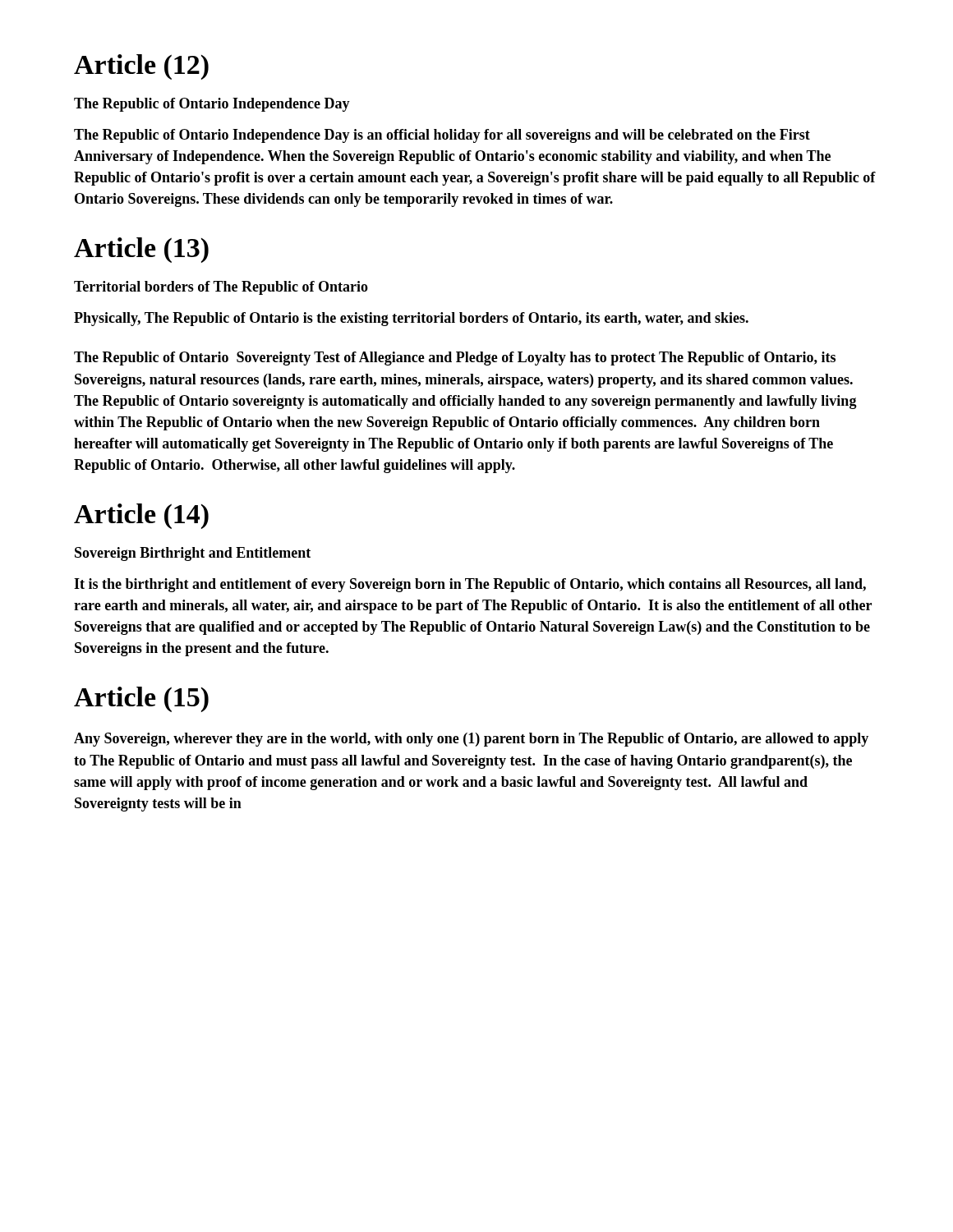Select the section header that says "The Republic of Ontario Independence Day"

(x=212, y=103)
